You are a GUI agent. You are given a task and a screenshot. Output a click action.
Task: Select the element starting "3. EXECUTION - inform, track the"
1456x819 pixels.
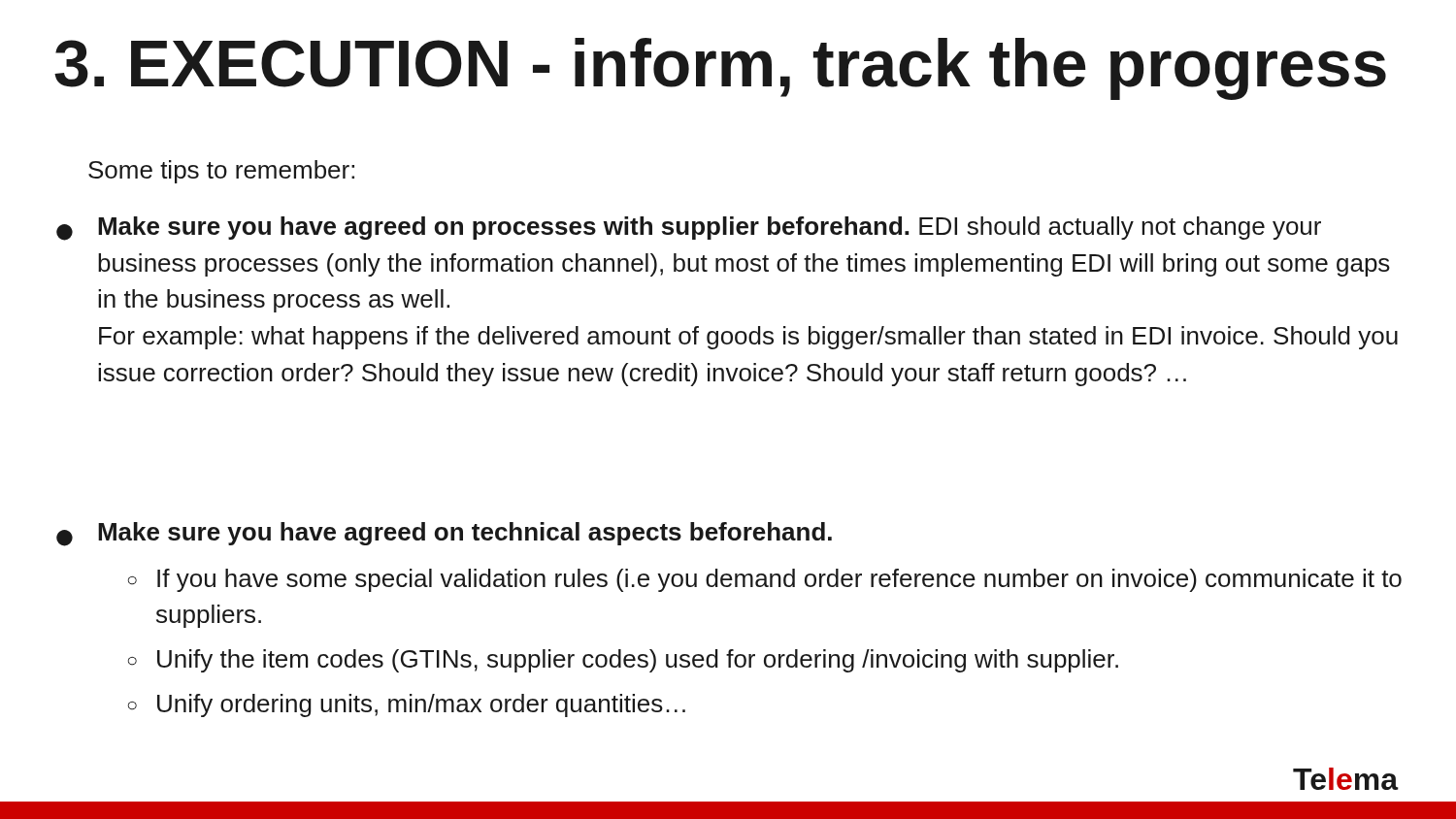[x=728, y=63]
